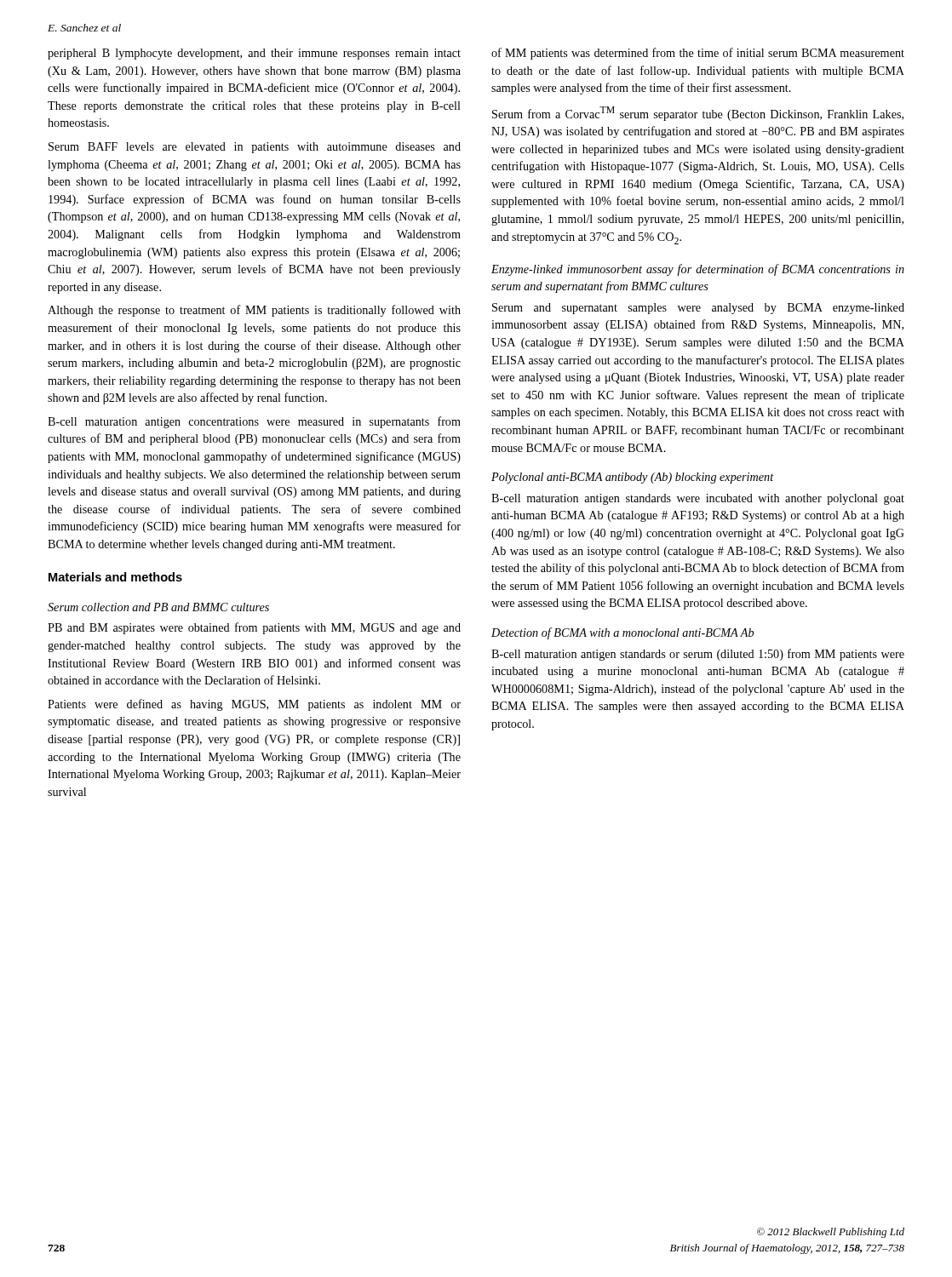Click the section header that begins "Detection of BCMA"

[698, 633]
